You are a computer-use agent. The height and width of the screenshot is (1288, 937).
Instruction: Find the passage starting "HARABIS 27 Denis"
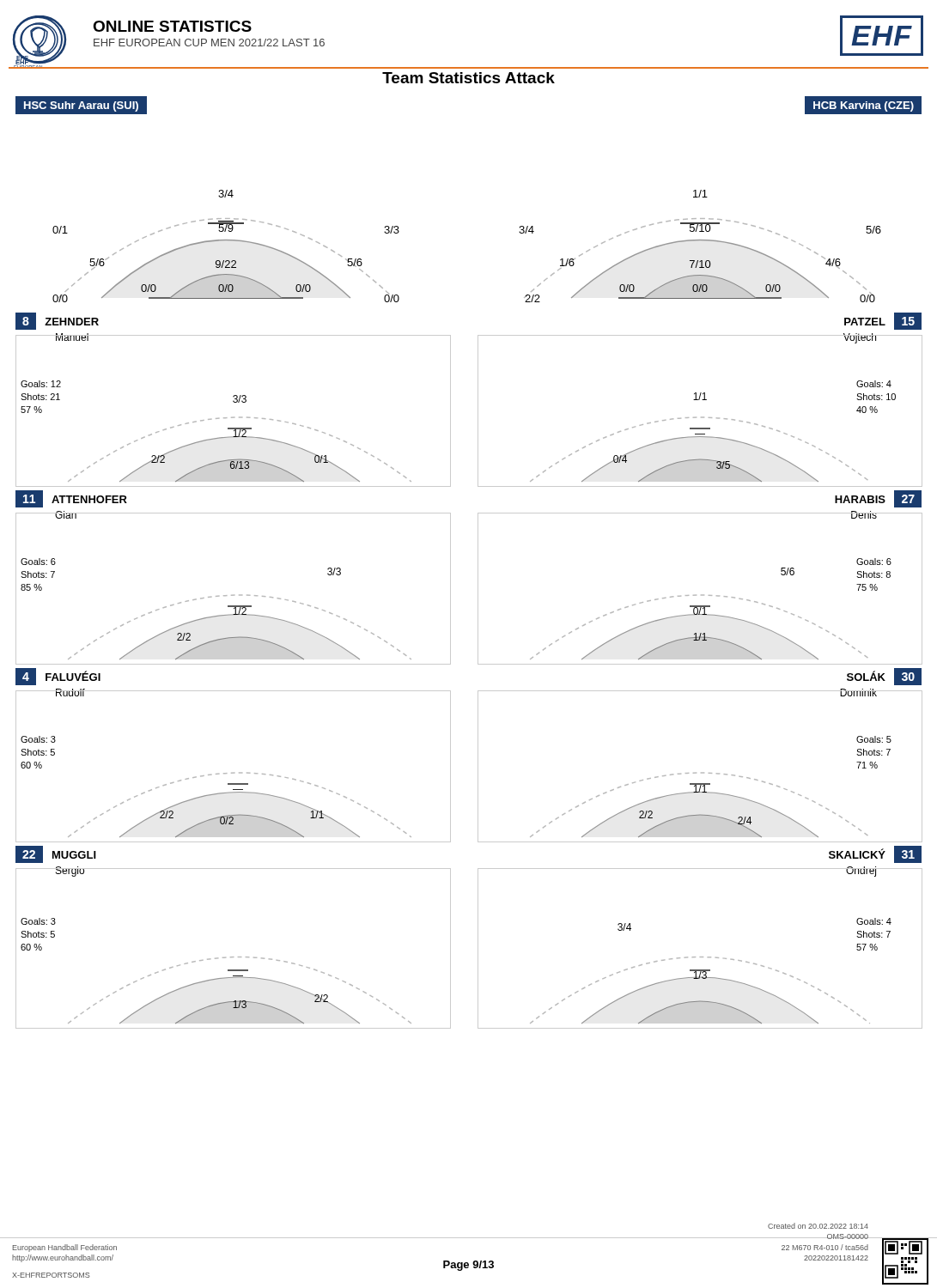click(878, 506)
